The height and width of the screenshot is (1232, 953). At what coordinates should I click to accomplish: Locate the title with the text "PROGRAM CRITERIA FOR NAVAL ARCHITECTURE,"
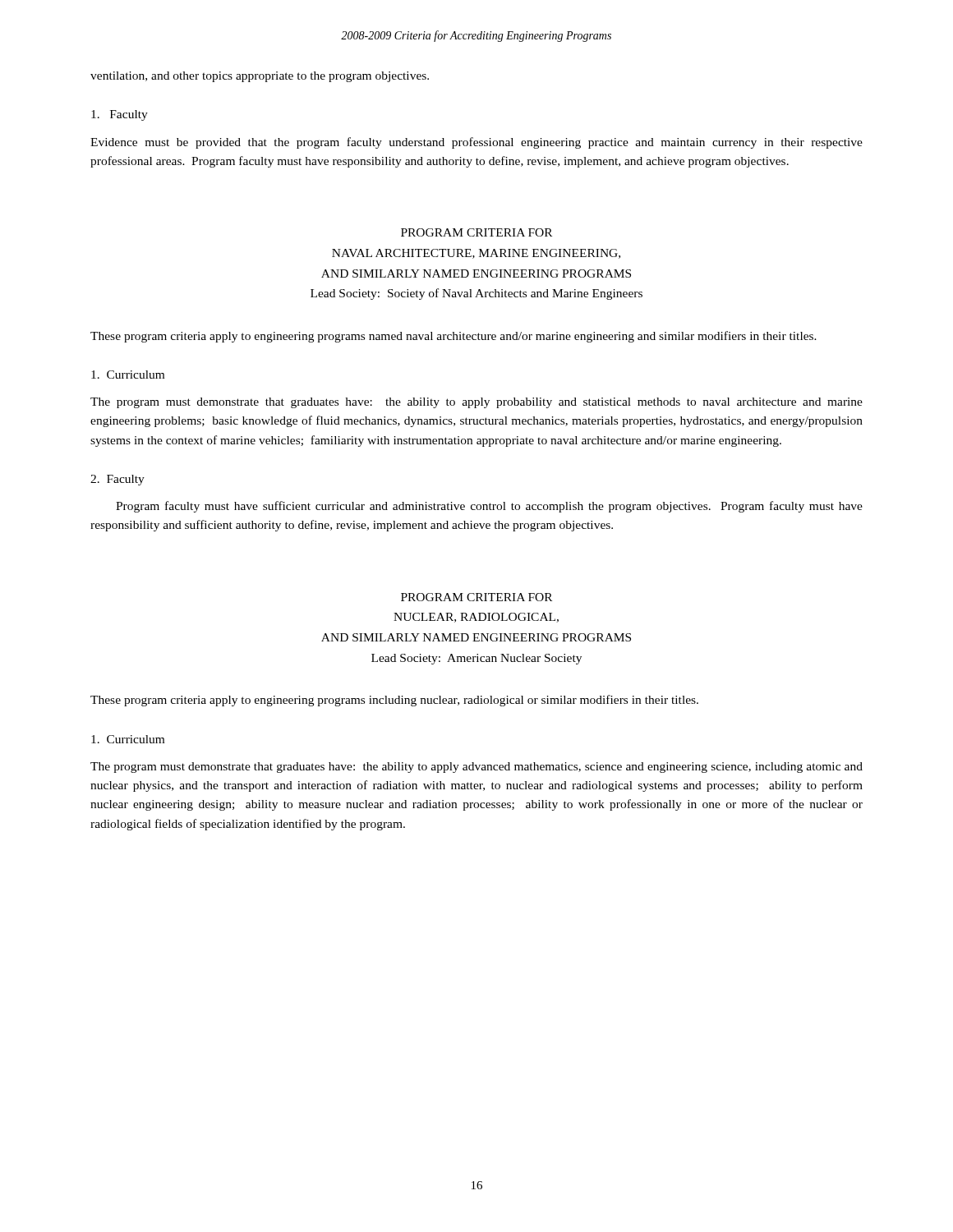(x=476, y=263)
